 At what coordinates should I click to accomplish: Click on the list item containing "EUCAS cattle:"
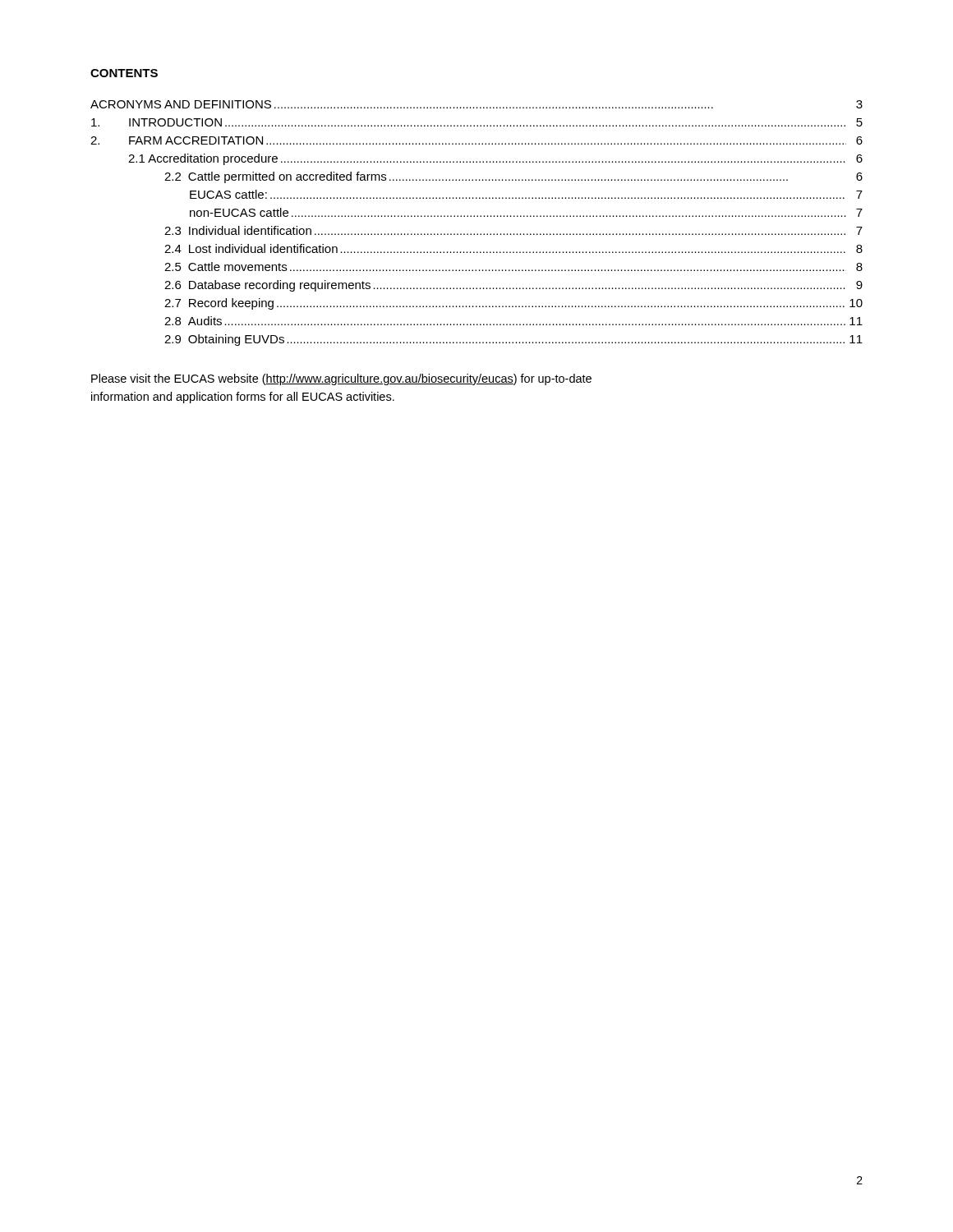click(x=526, y=194)
